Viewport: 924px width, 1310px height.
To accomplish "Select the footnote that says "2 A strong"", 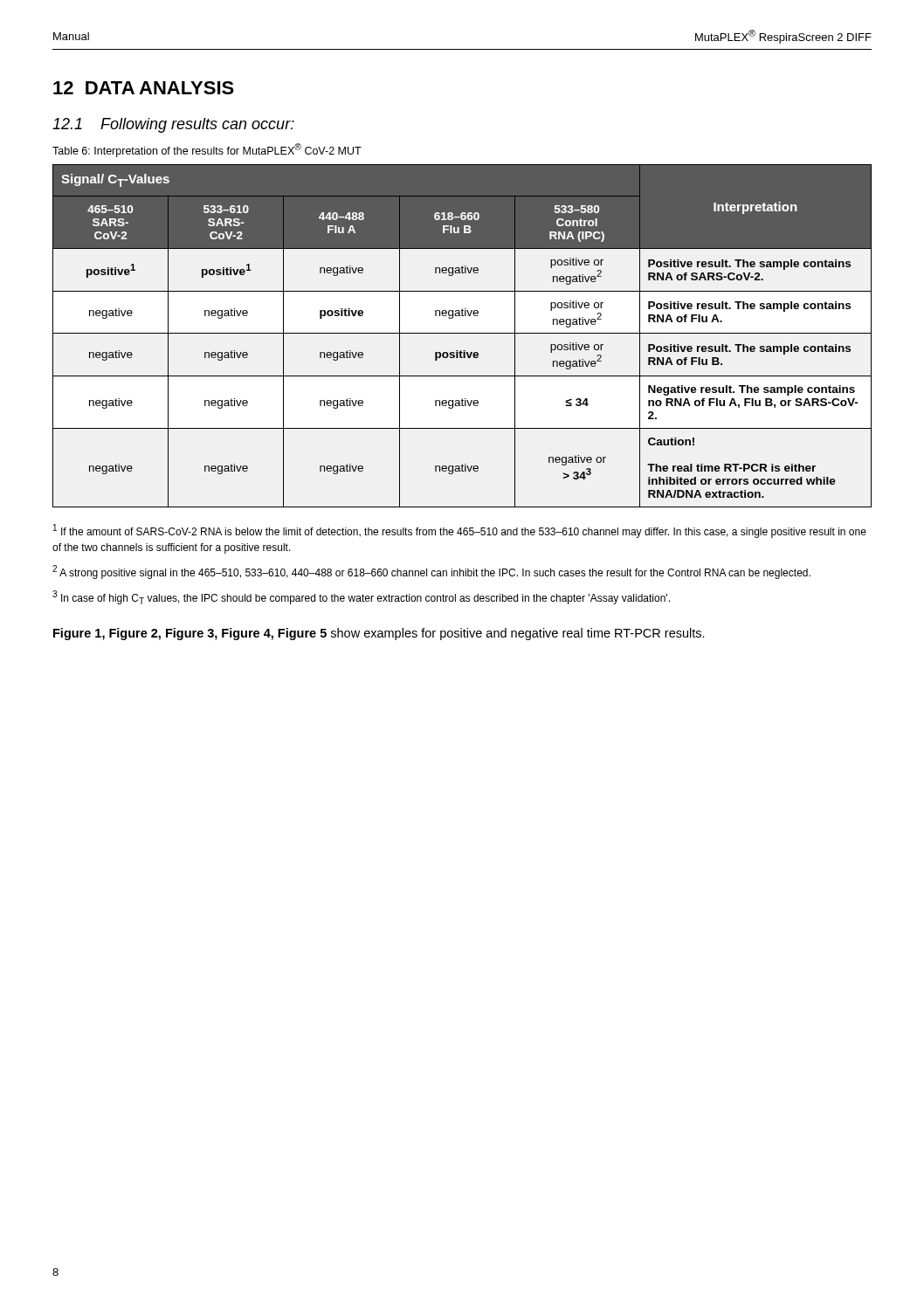I will point(462,571).
